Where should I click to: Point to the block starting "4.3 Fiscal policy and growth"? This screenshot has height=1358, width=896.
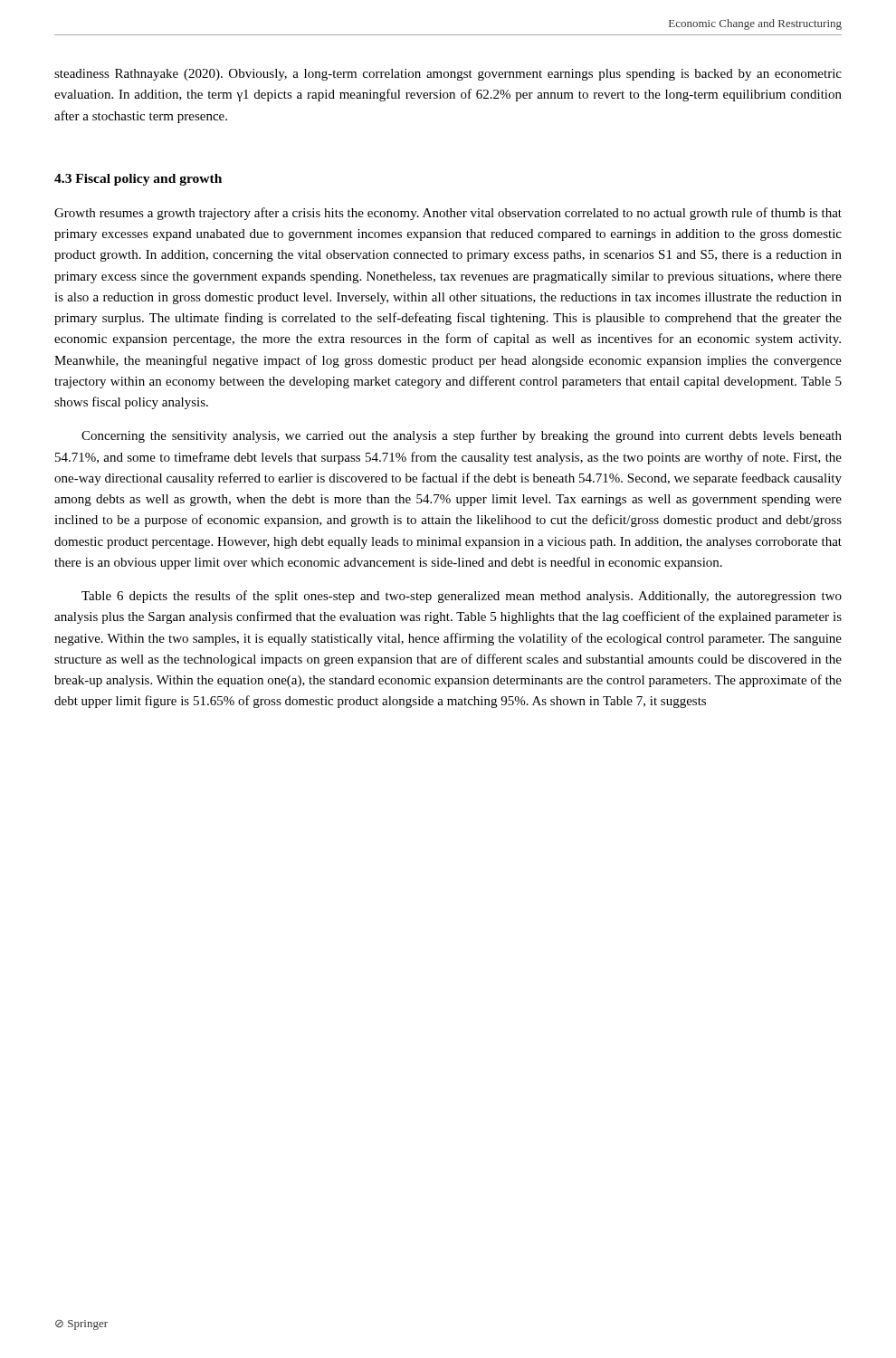point(138,178)
